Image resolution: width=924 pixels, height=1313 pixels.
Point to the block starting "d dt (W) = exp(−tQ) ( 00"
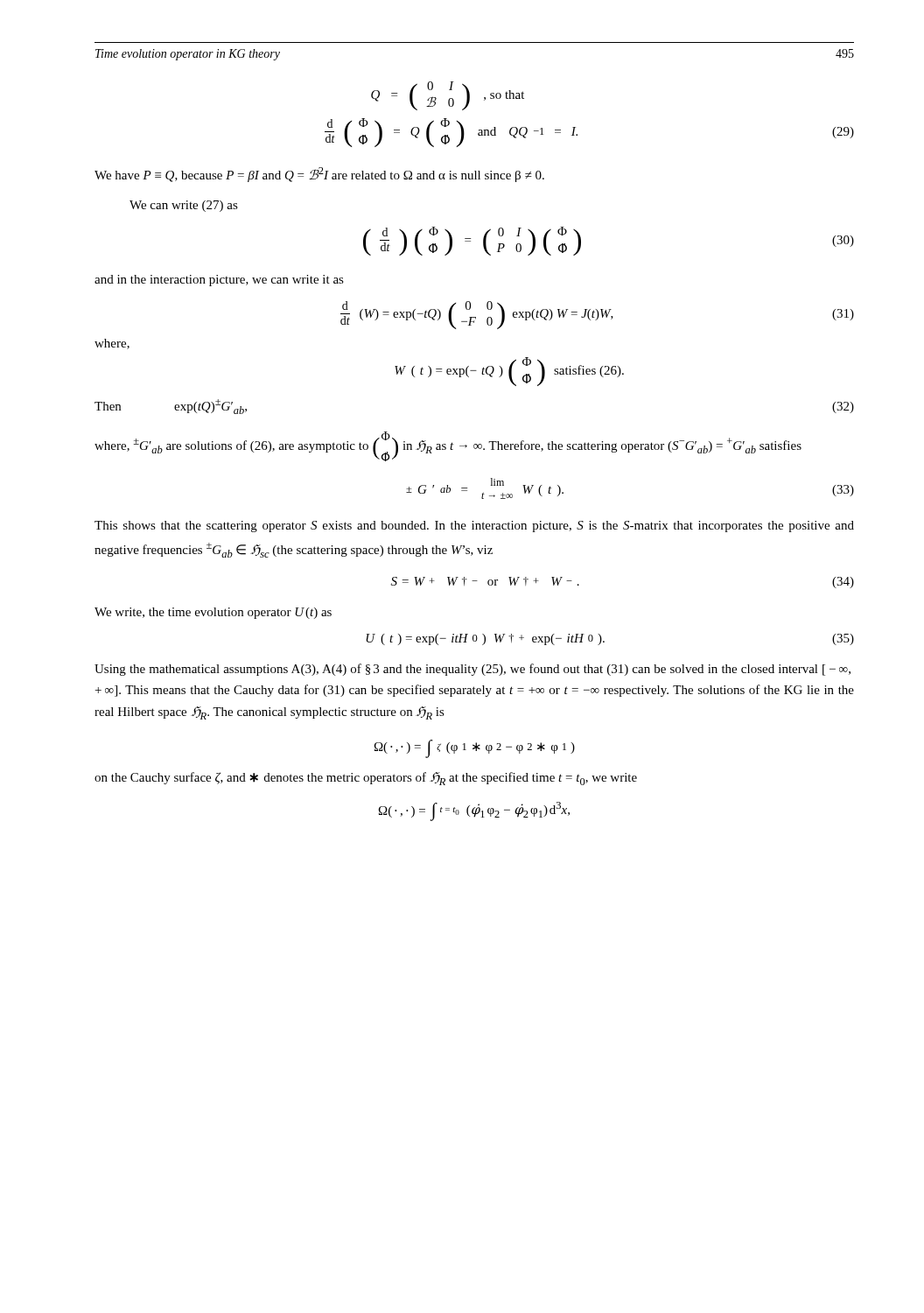click(500, 314)
